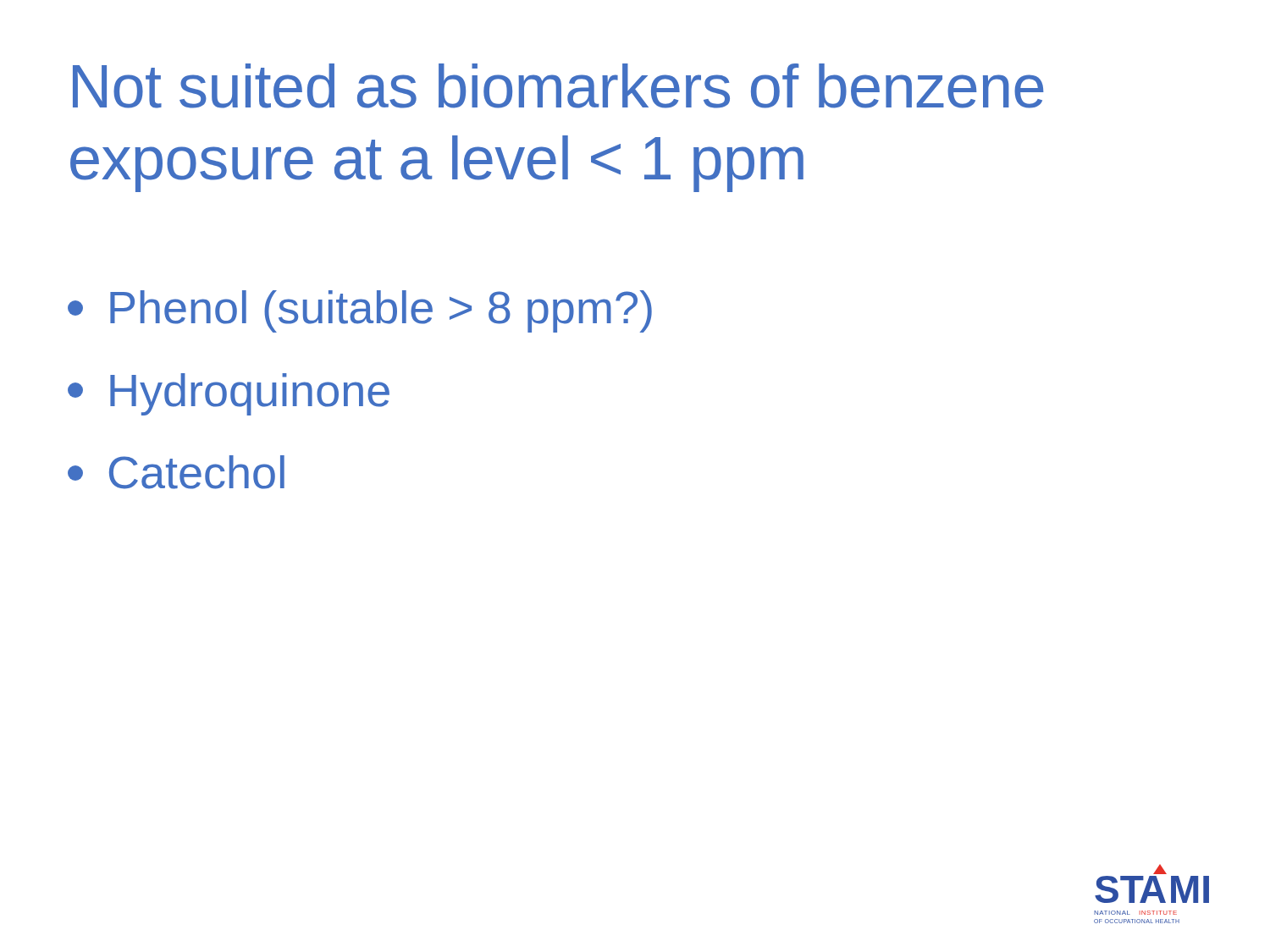
Task: Find a logo
Action: click(x=1160, y=893)
